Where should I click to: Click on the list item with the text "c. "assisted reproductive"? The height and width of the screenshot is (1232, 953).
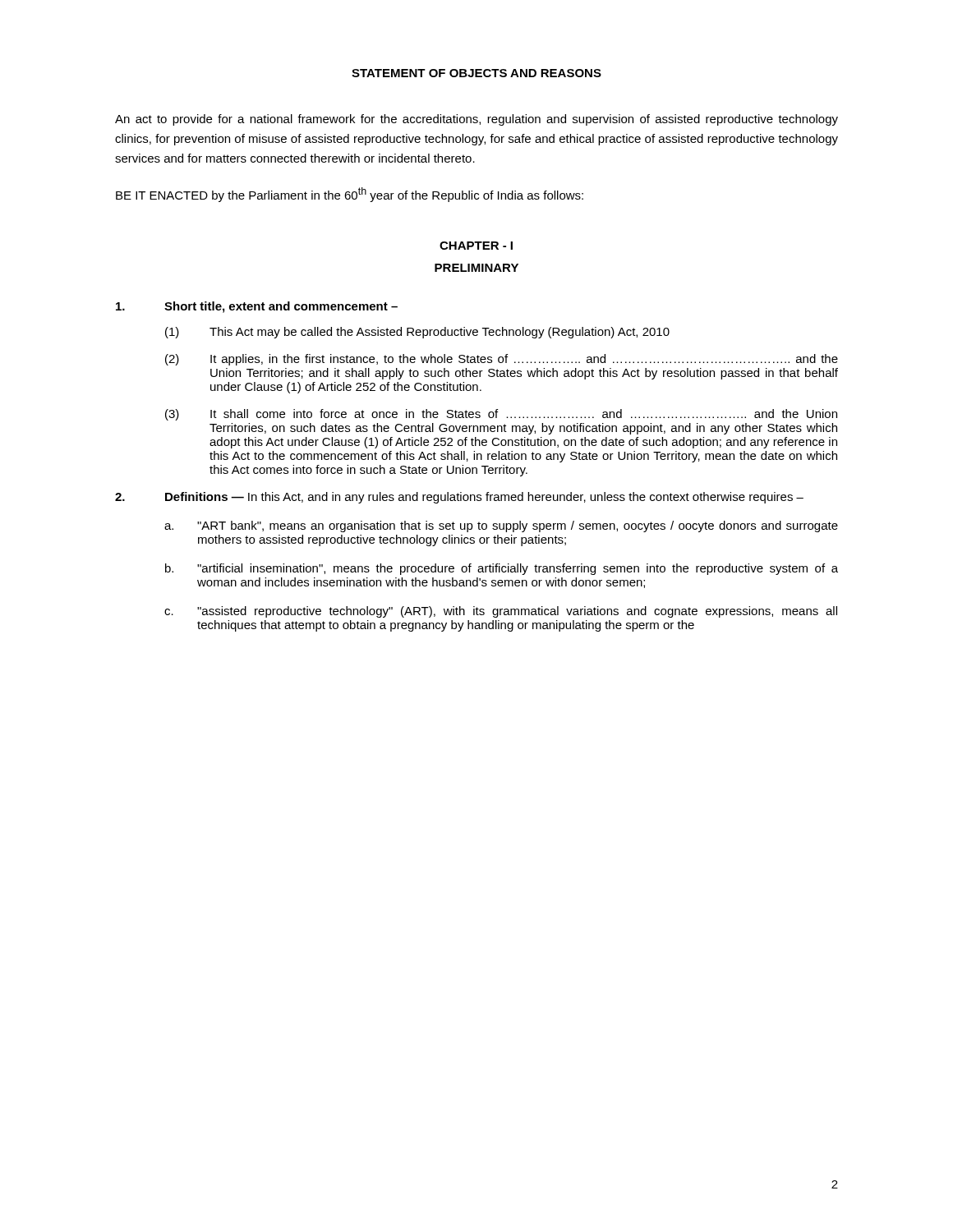pos(501,618)
